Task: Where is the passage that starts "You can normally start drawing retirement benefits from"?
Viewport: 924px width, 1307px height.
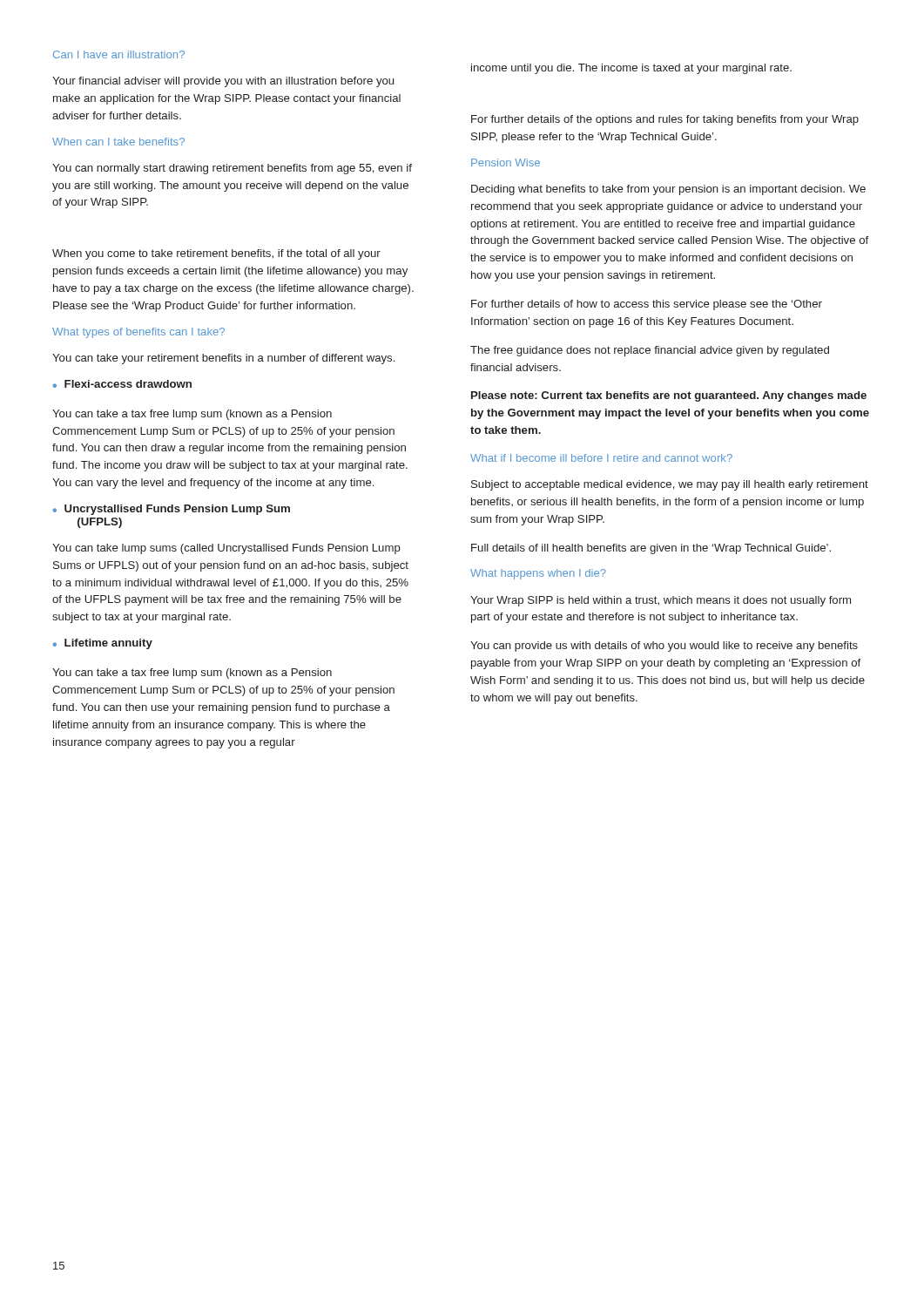Action: pos(235,185)
